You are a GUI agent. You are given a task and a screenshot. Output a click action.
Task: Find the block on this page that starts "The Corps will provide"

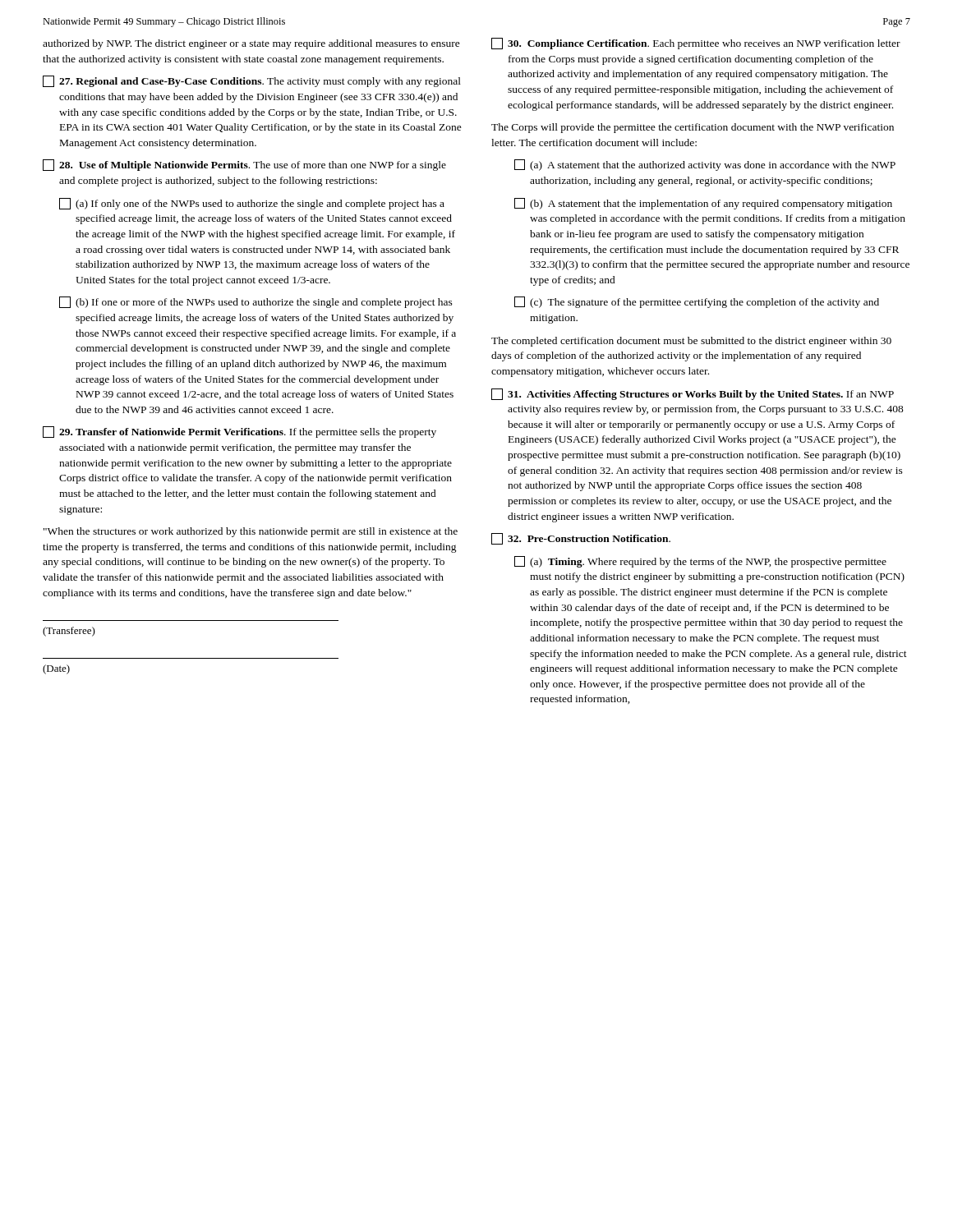[x=701, y=135]
